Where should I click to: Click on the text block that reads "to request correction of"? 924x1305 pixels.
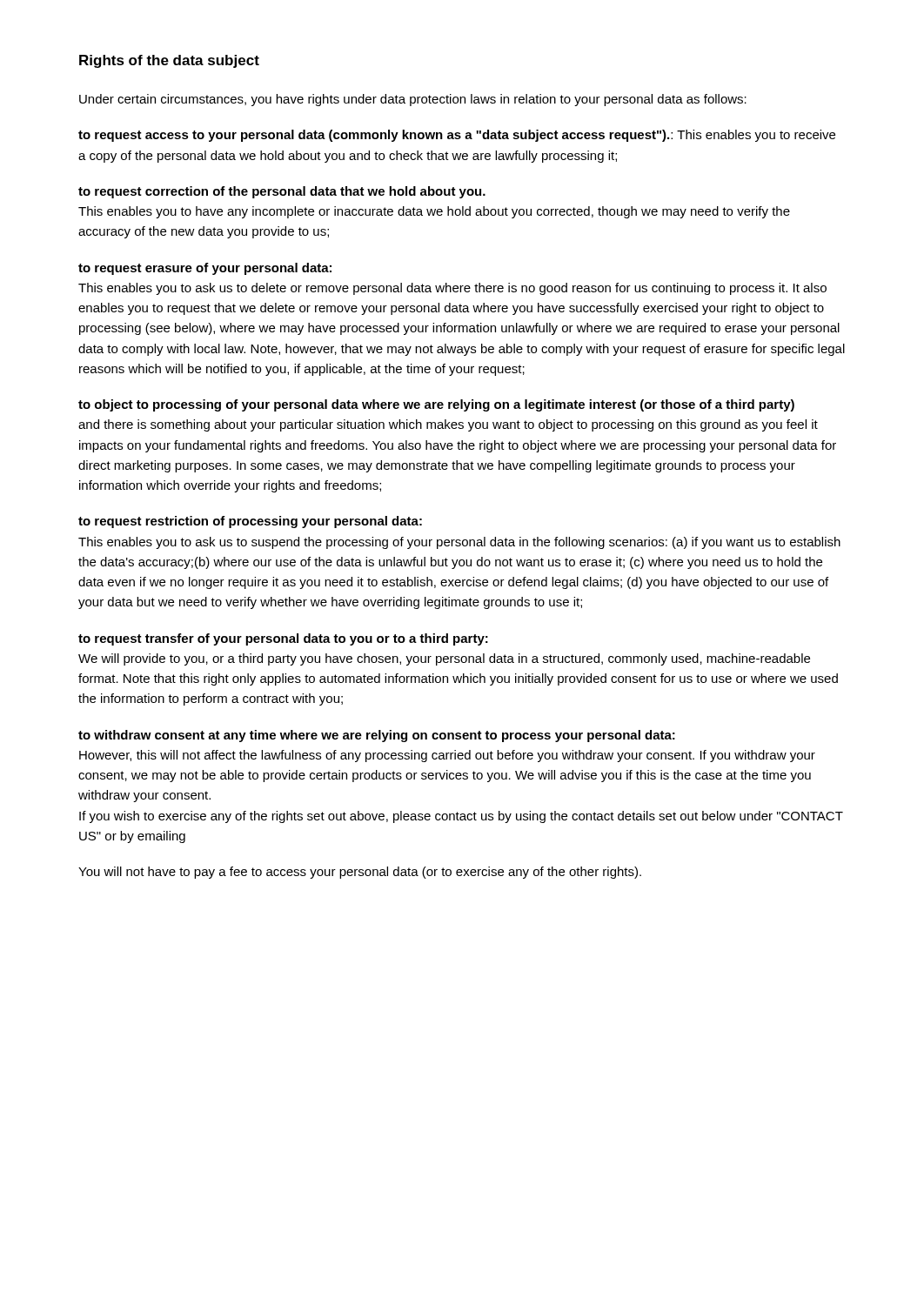(x=462, y=211)
